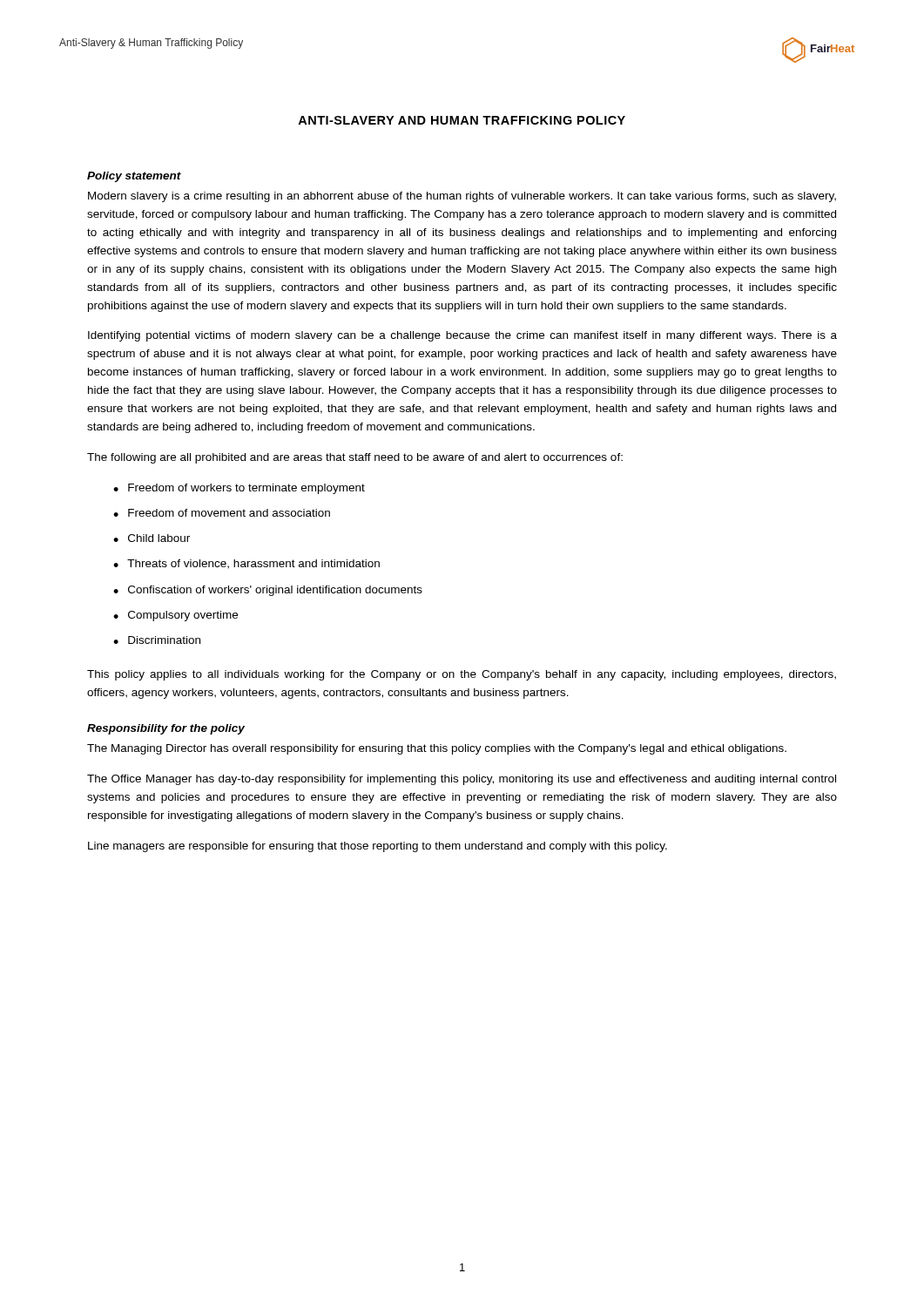Locate the list item with the text "• Freedom of movement and association"

click(x=222, y=516)
